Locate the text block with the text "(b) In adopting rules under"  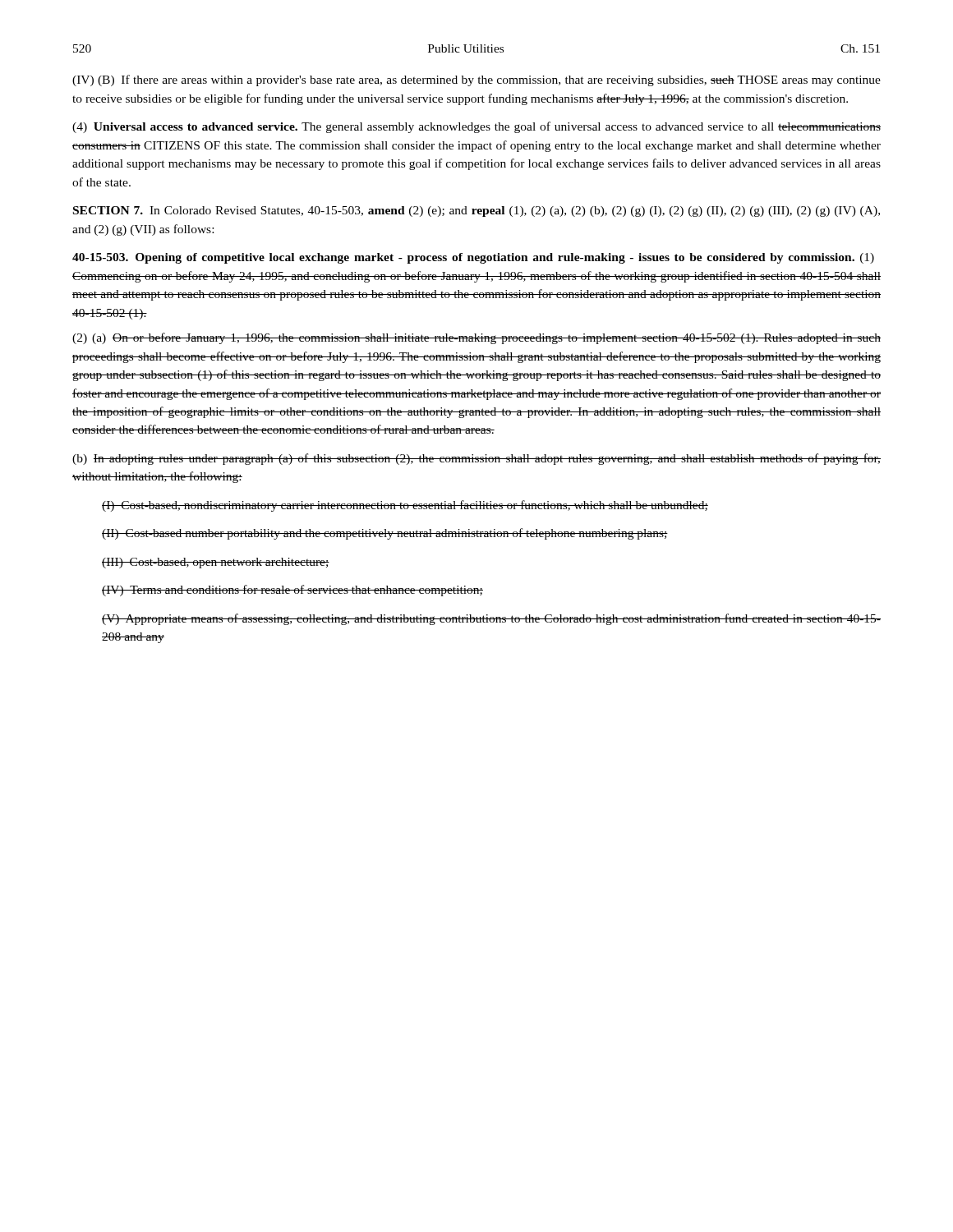(476, 467)
